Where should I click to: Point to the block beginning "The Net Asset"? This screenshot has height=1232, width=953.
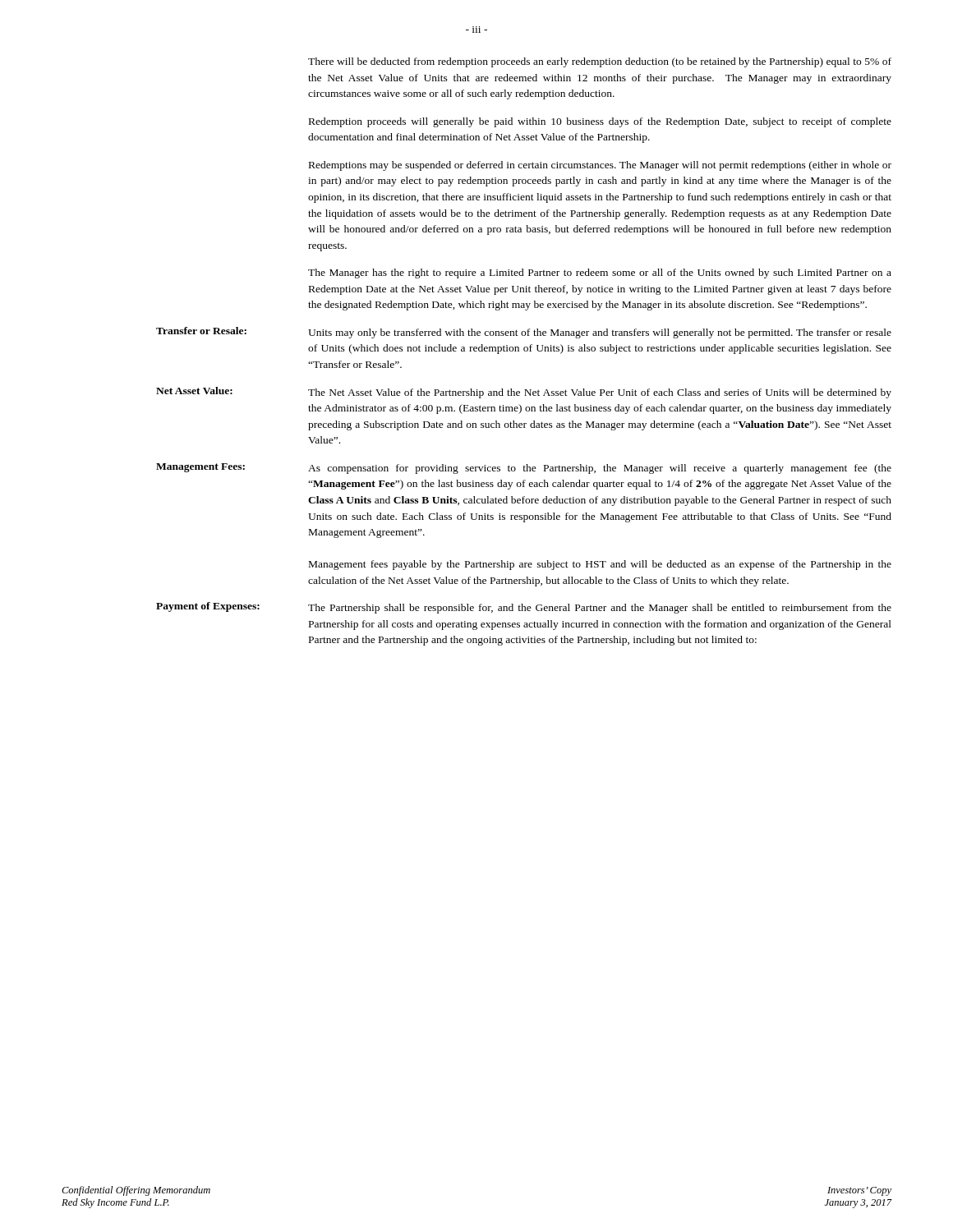(600, 416)
